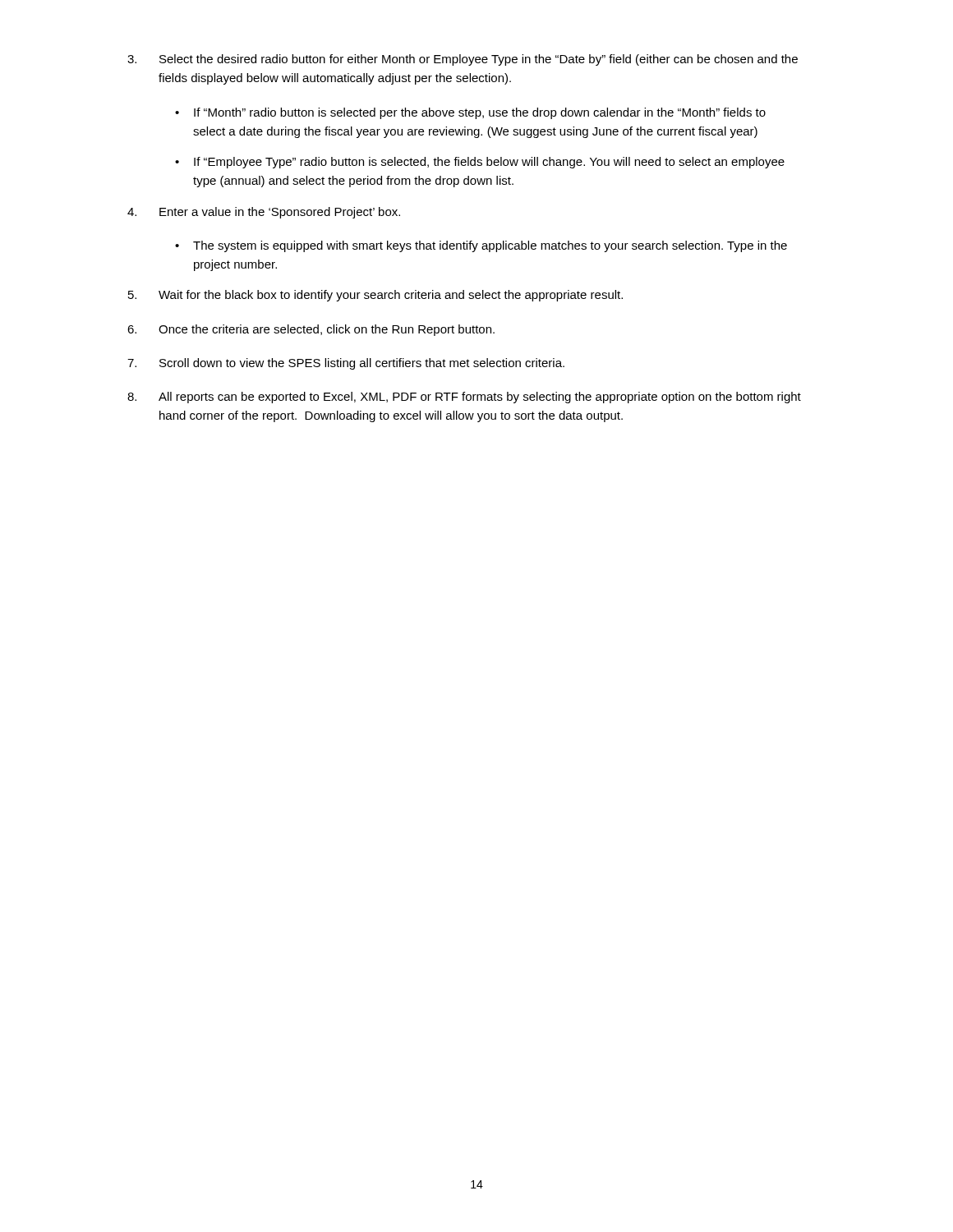Image resolution: width=953 pixels, height=1232 pixels.
Task: Click the passage that begins "• The system is equipped with smart"
Action: click(488, 255)
